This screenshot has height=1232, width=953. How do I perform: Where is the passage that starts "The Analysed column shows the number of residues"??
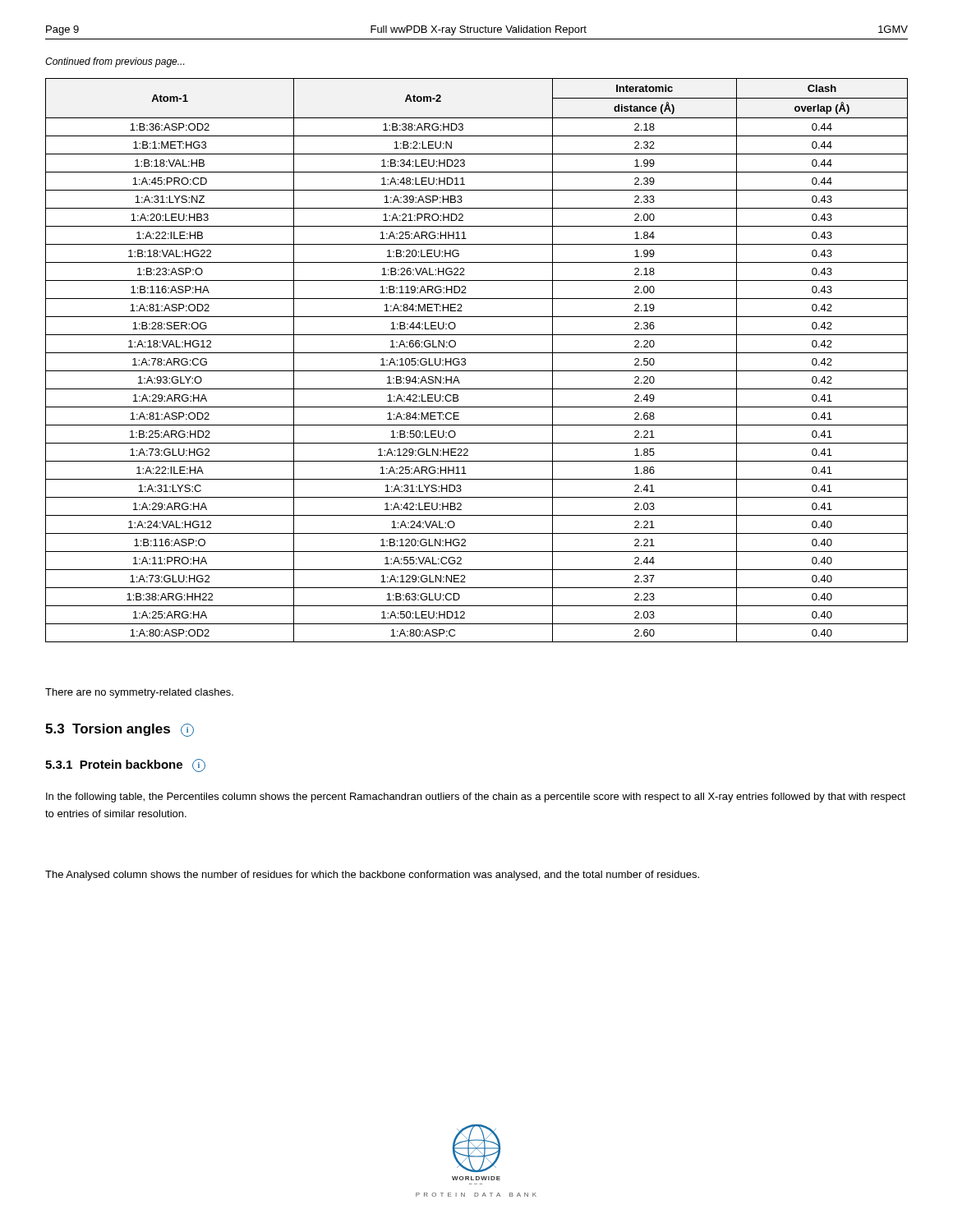[x=373, y=874]
